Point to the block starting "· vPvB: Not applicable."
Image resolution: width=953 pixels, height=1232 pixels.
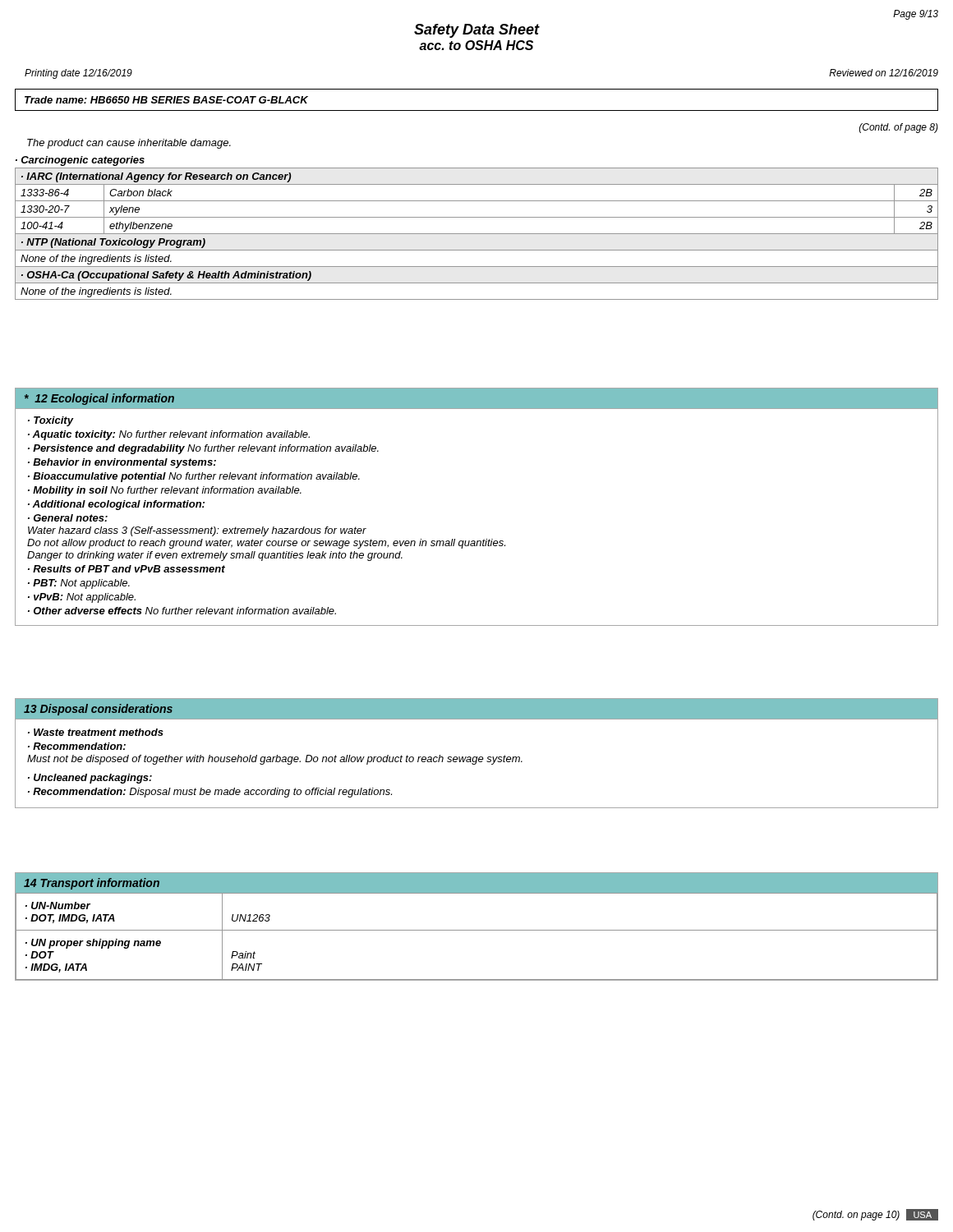(82, 597)
